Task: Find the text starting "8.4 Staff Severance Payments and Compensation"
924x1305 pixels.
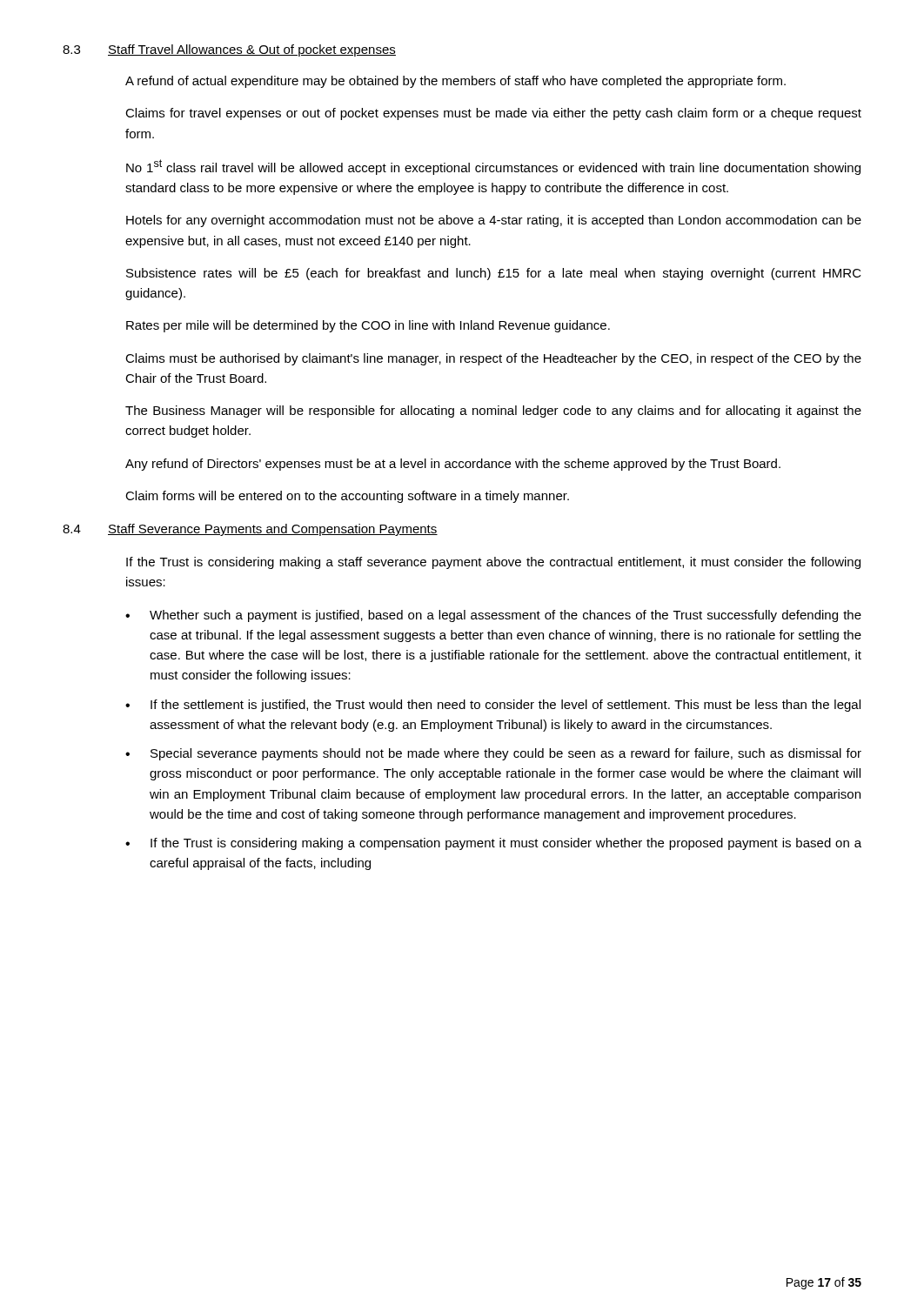Action: pos(250,529)
